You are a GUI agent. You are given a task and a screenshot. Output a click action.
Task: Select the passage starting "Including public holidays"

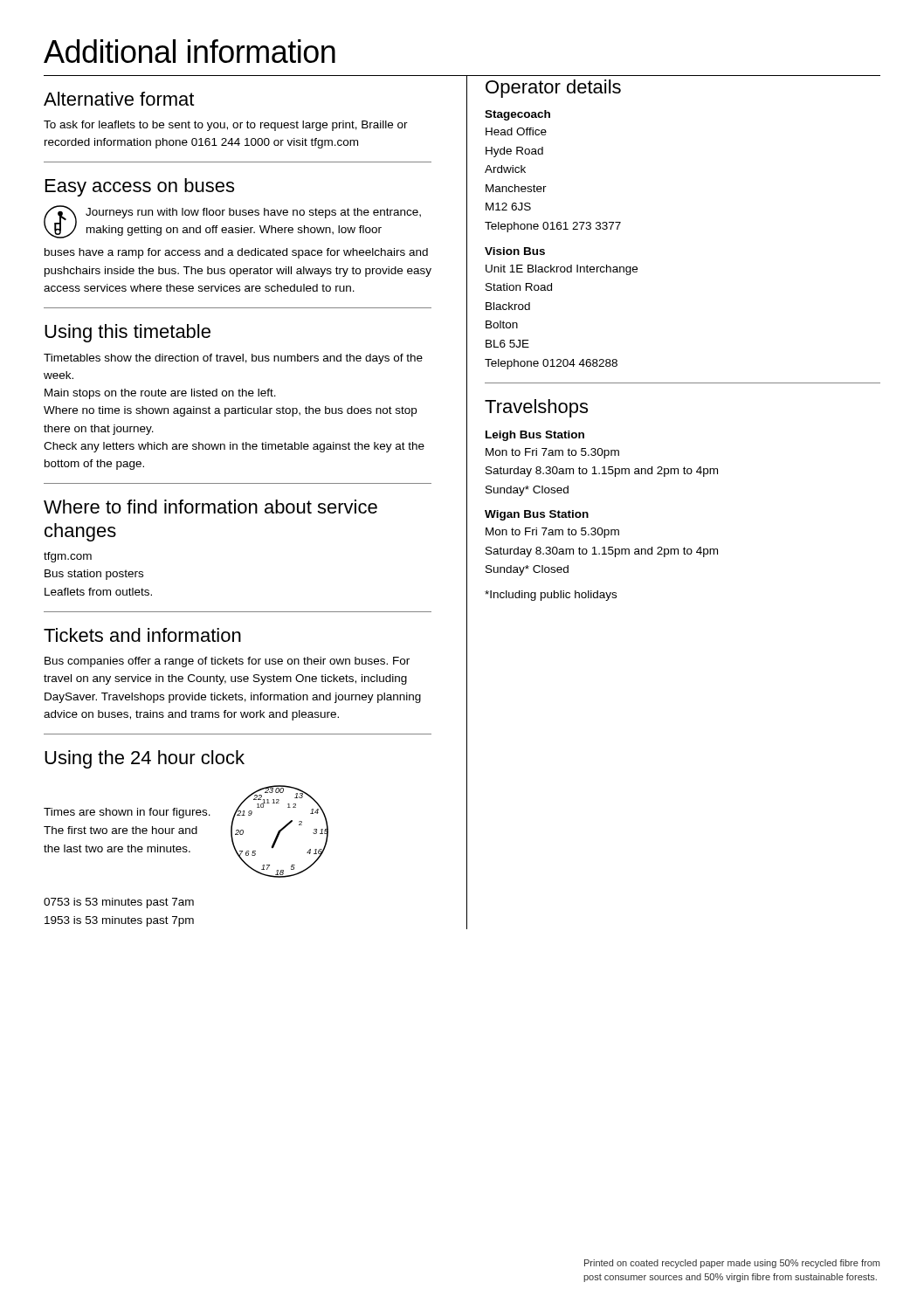coord(551,596)
